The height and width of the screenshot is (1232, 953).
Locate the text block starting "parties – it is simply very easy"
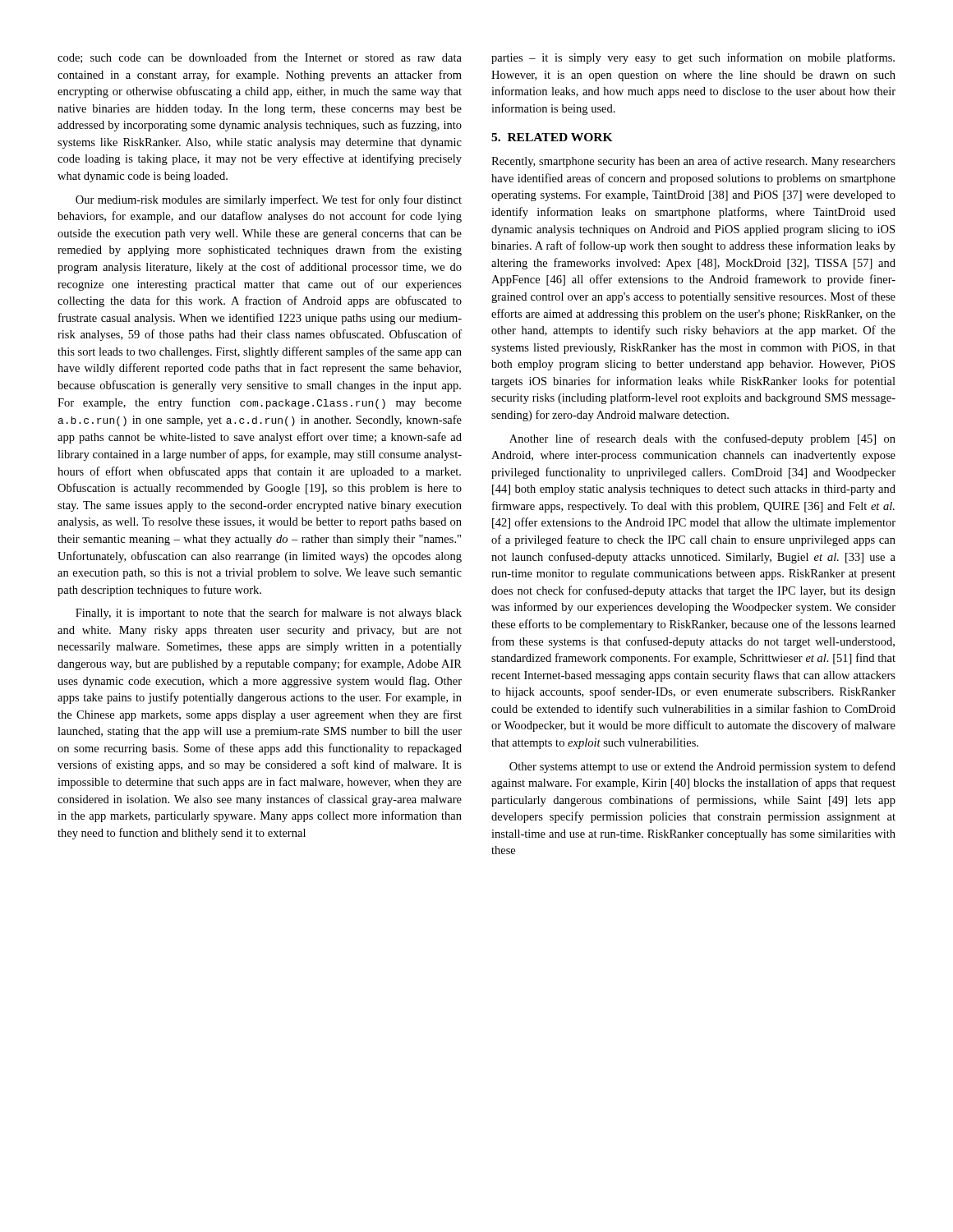[693, 83]
